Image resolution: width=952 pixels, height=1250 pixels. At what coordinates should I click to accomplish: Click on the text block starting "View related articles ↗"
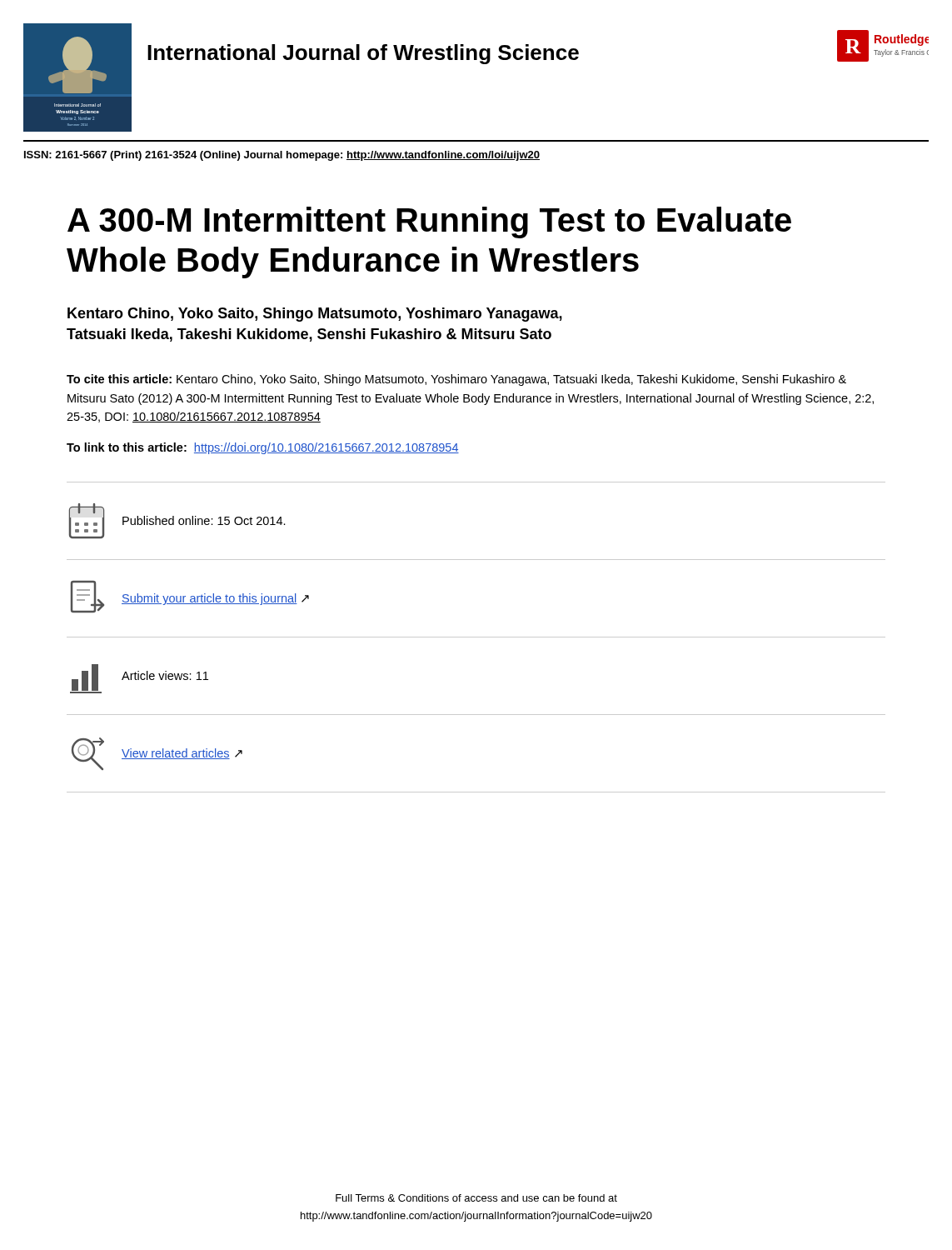(x=183, y=754)
